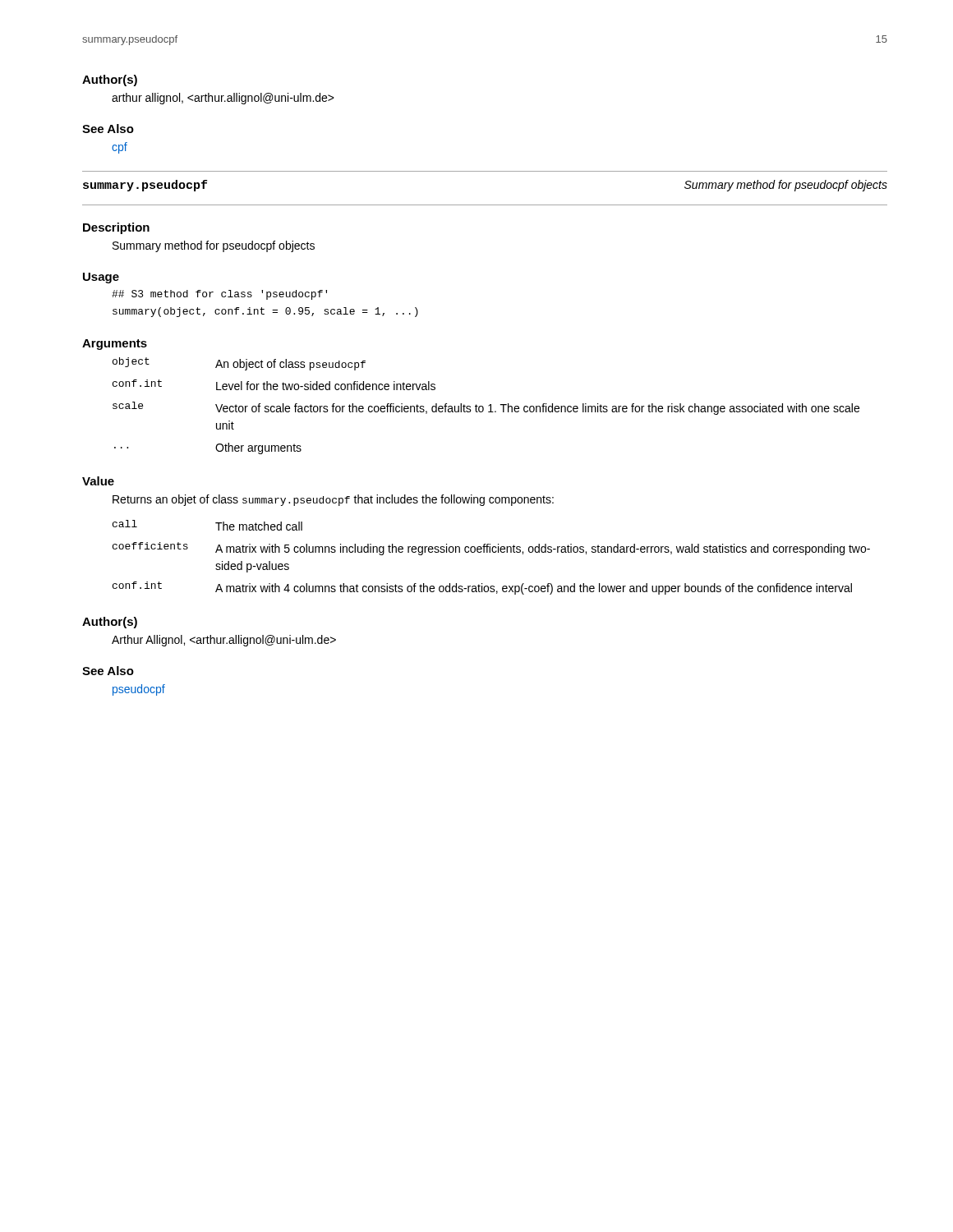Locate the table with the text "A matrix with 5 columns"

tap(485, 557)
